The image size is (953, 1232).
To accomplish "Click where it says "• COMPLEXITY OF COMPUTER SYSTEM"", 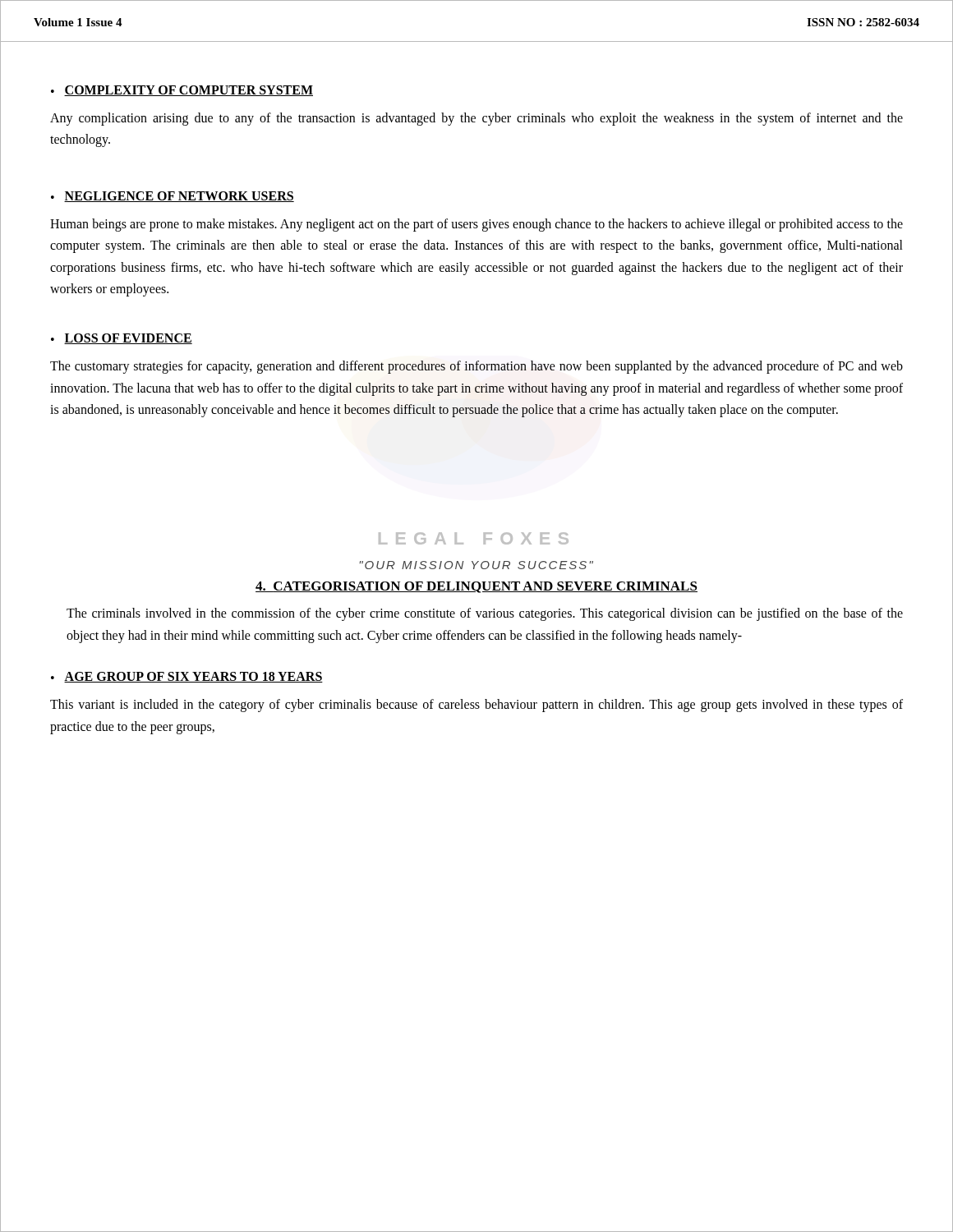I will (182, 91).
